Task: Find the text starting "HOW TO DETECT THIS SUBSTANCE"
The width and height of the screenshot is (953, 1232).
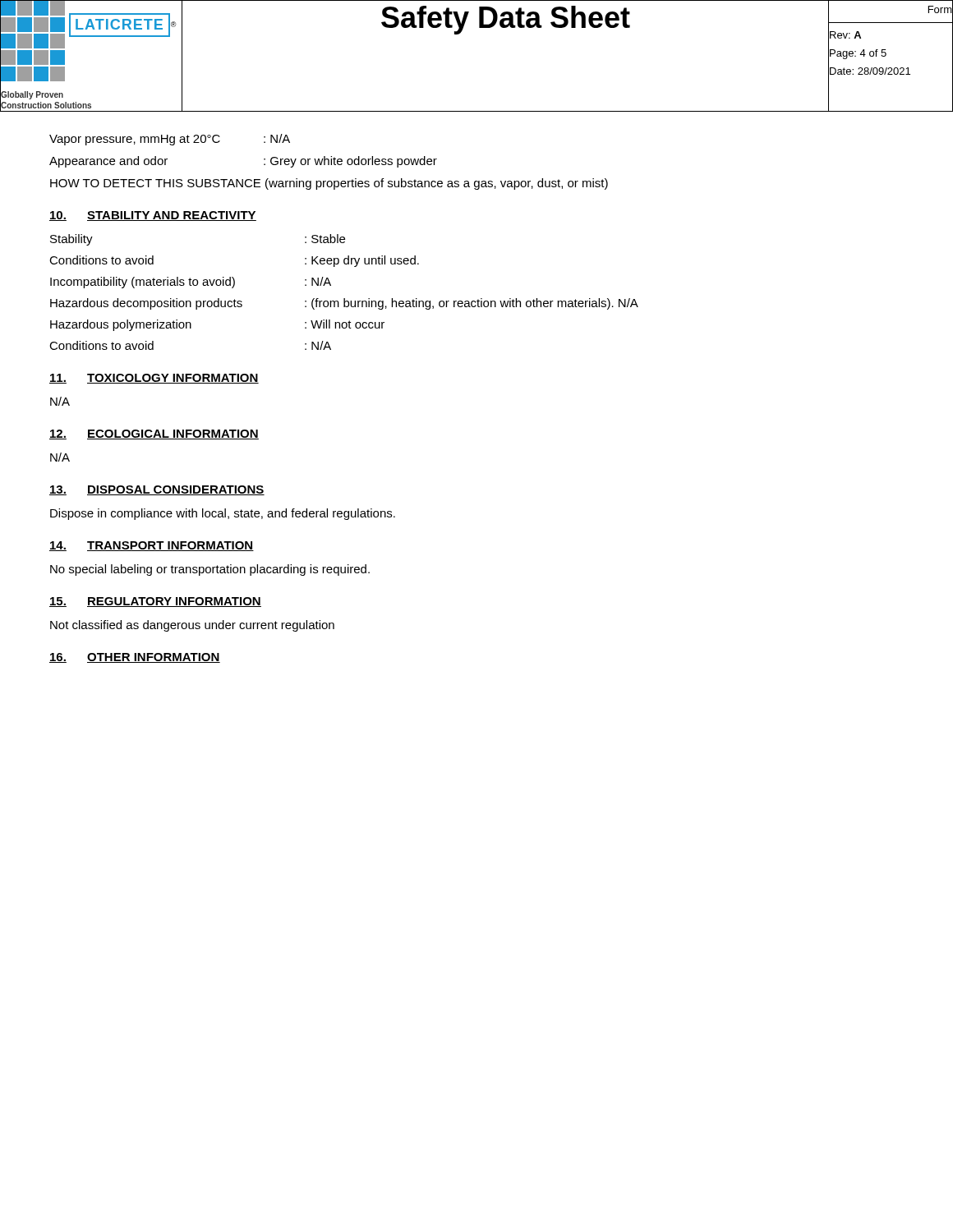Action: [x=329, y=183]
